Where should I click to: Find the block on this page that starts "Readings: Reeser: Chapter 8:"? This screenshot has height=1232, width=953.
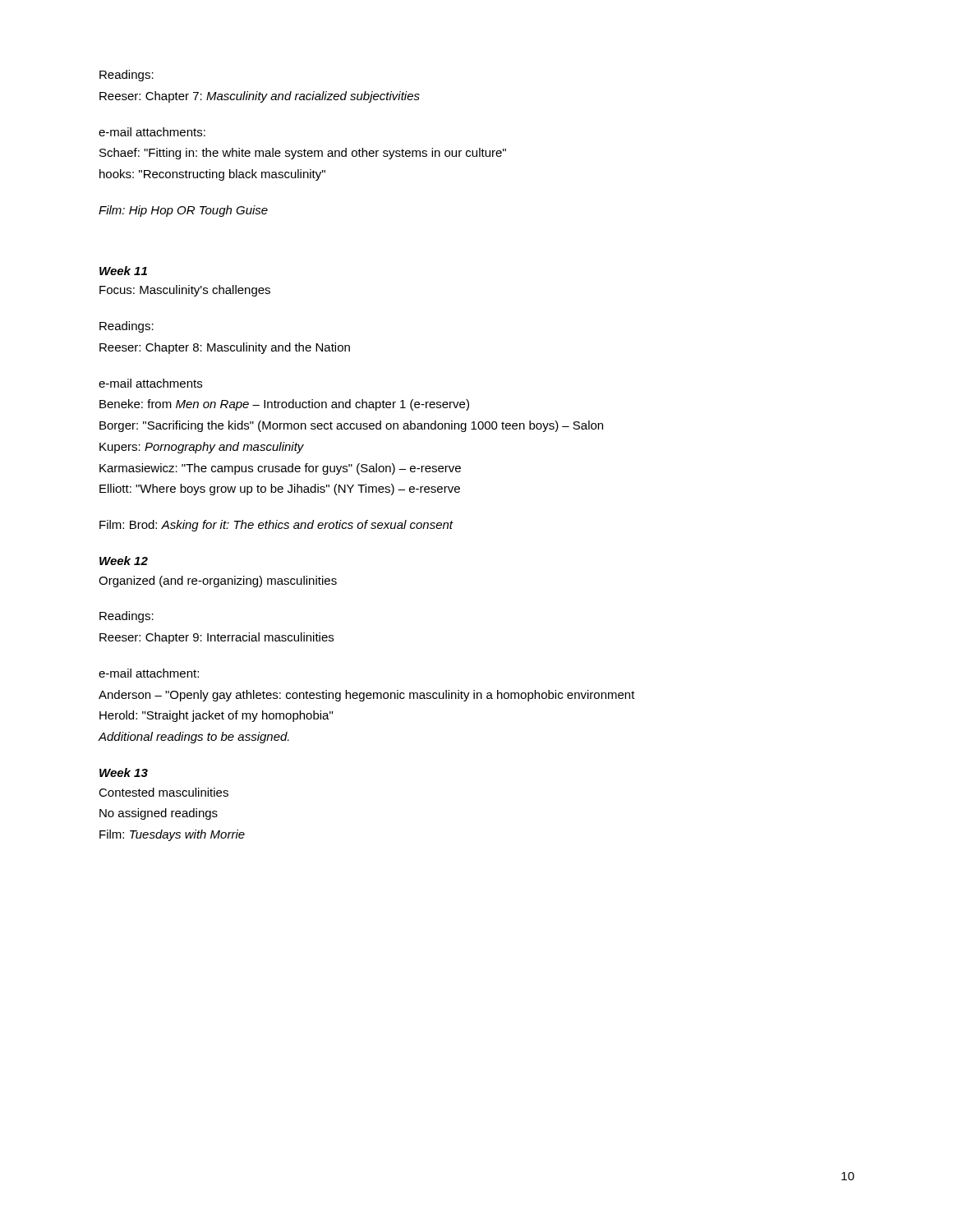(127, 327)
